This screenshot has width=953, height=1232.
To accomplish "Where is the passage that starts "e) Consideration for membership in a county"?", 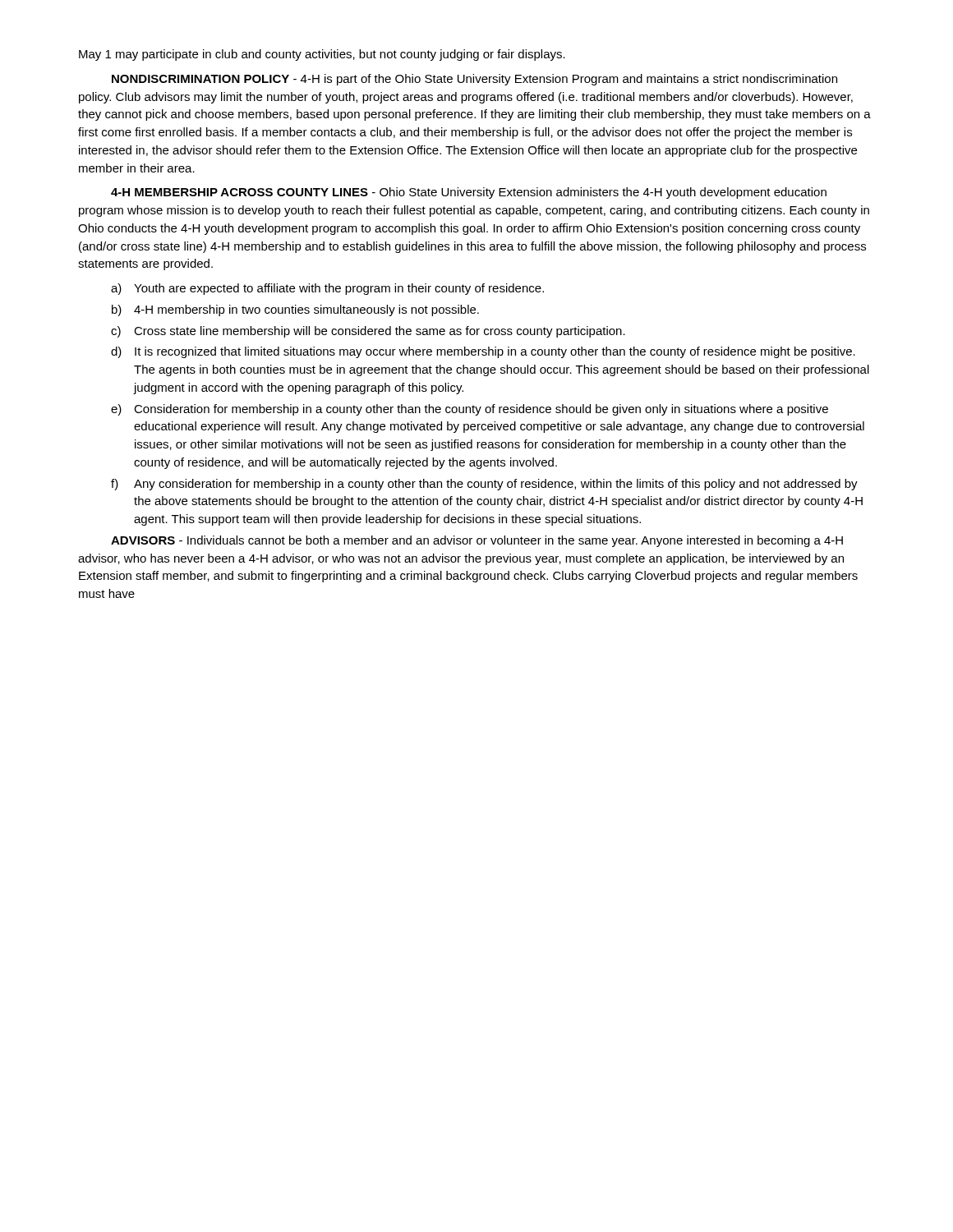I will pos(476,435).
